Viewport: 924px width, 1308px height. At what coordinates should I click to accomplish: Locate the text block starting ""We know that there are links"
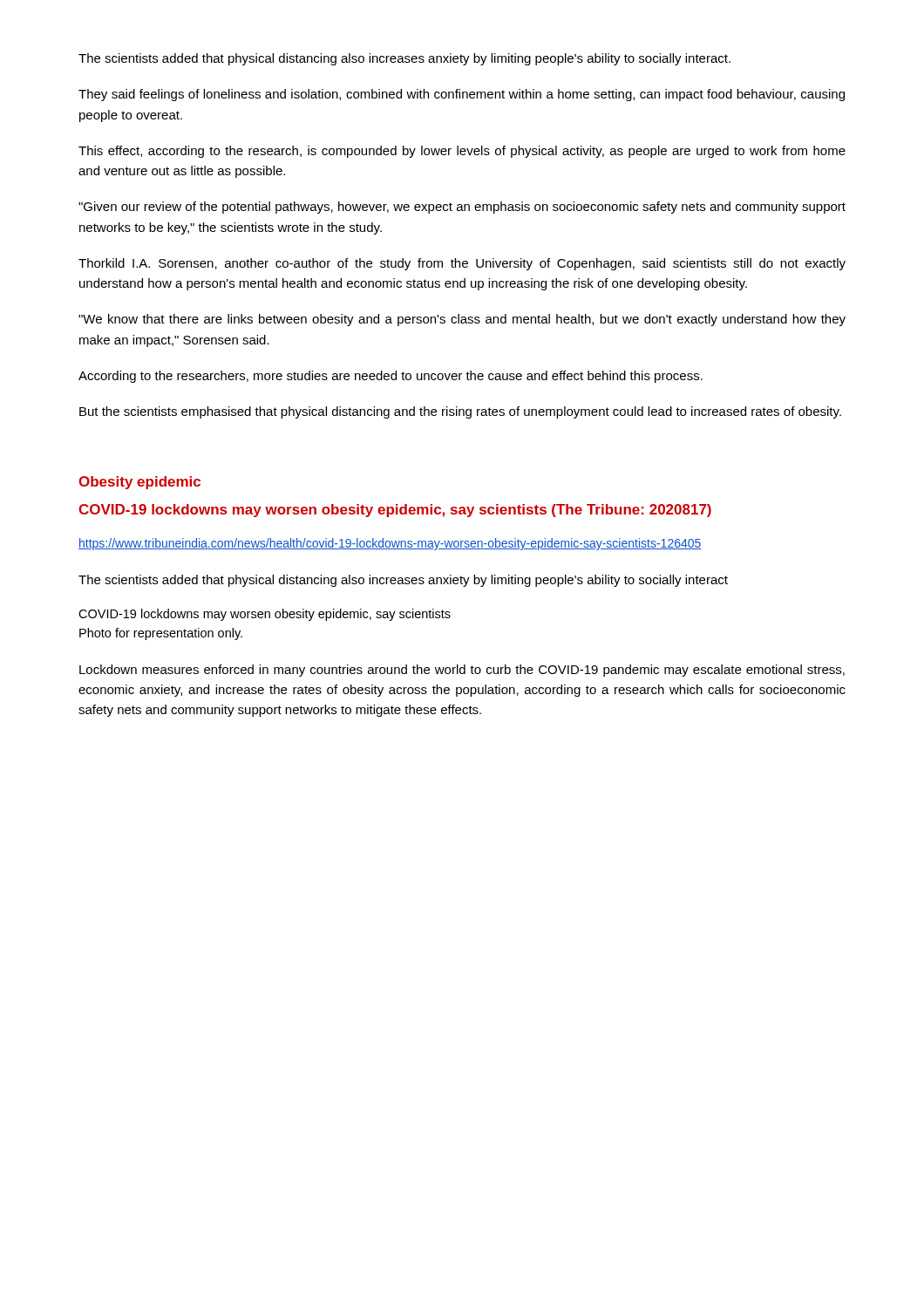[x=462, y=329]
